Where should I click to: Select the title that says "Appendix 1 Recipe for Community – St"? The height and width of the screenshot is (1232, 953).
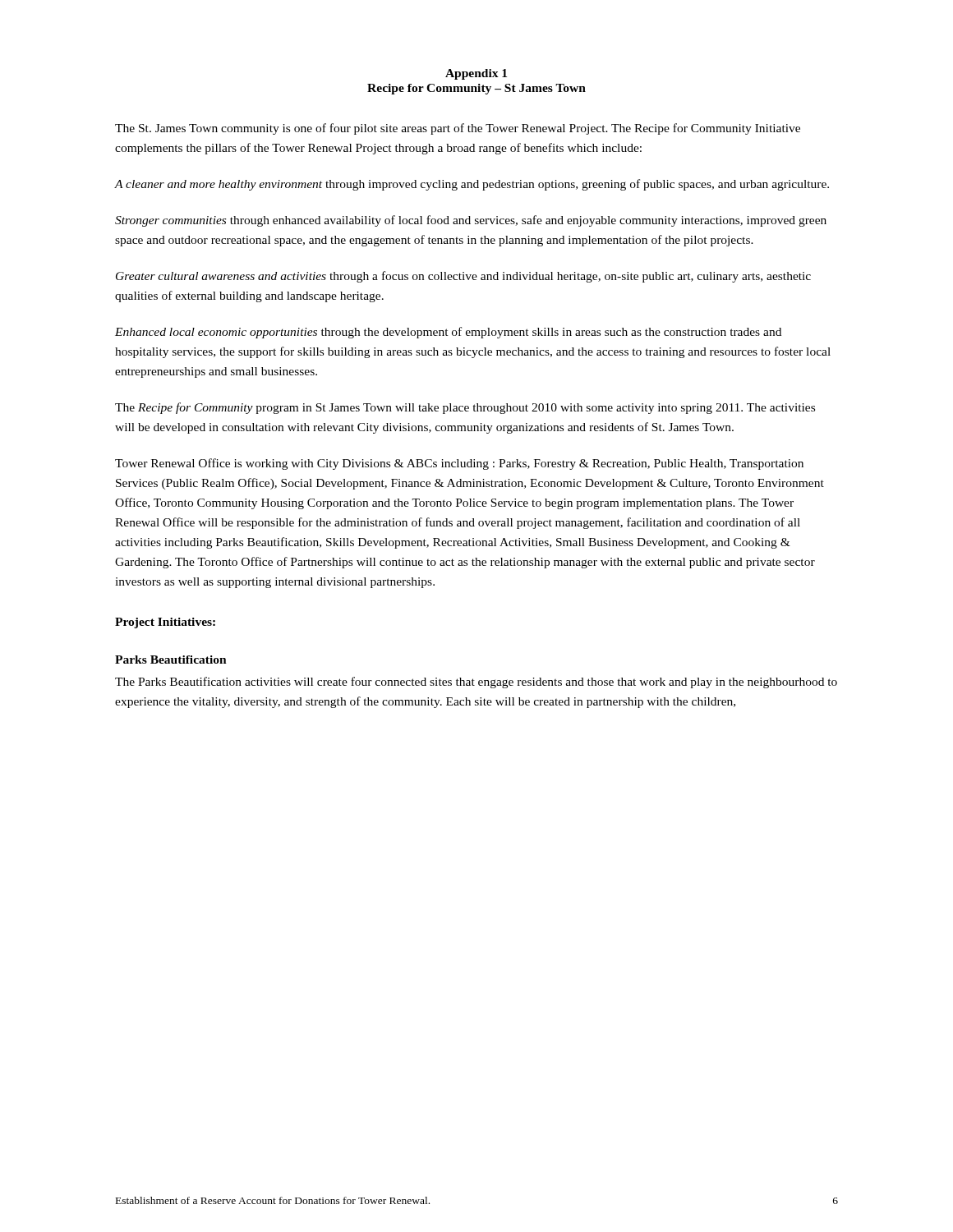pyautogui.click(x=476, y=80)
